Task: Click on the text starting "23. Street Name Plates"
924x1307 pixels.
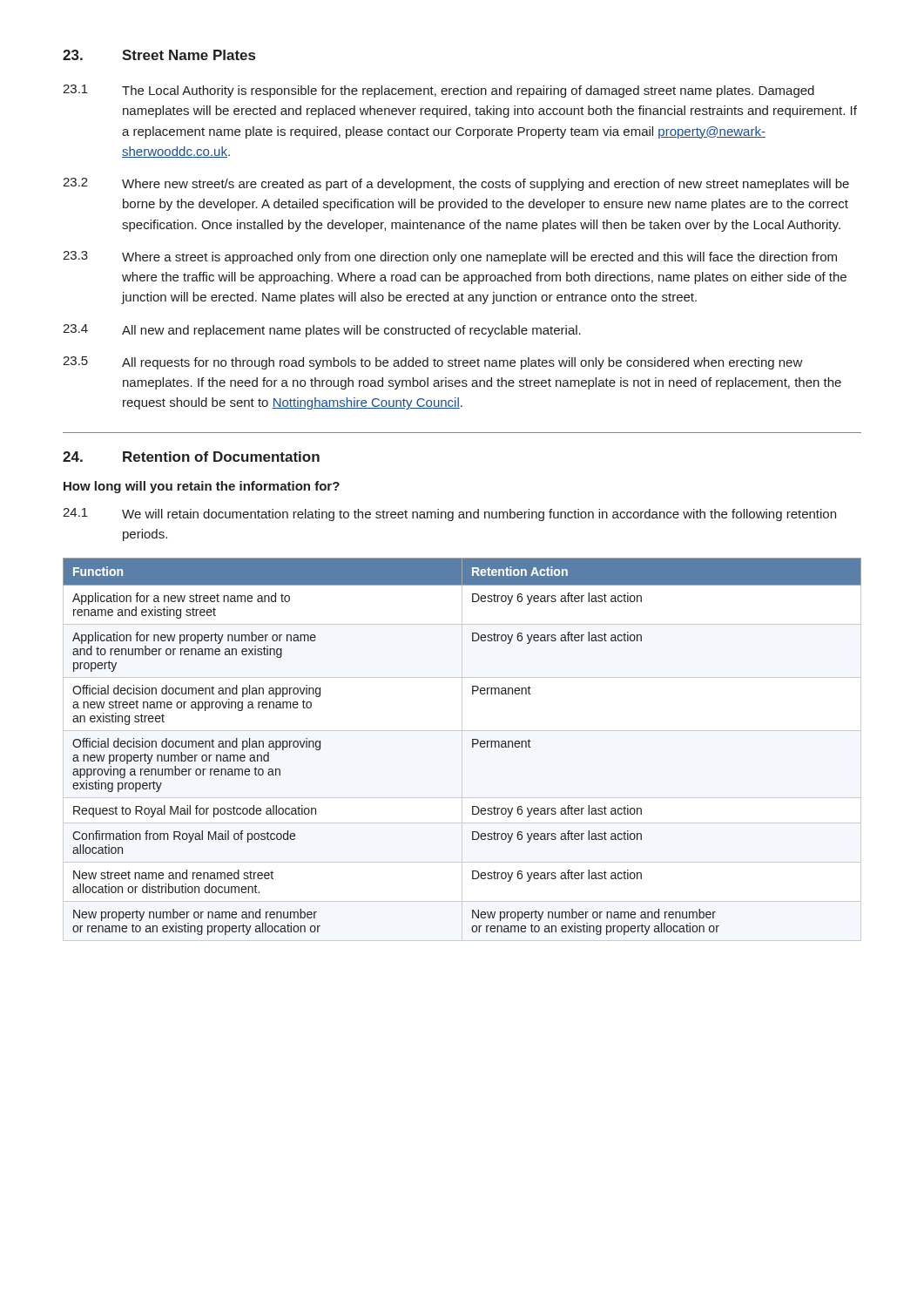Action: tap(159, 56)
